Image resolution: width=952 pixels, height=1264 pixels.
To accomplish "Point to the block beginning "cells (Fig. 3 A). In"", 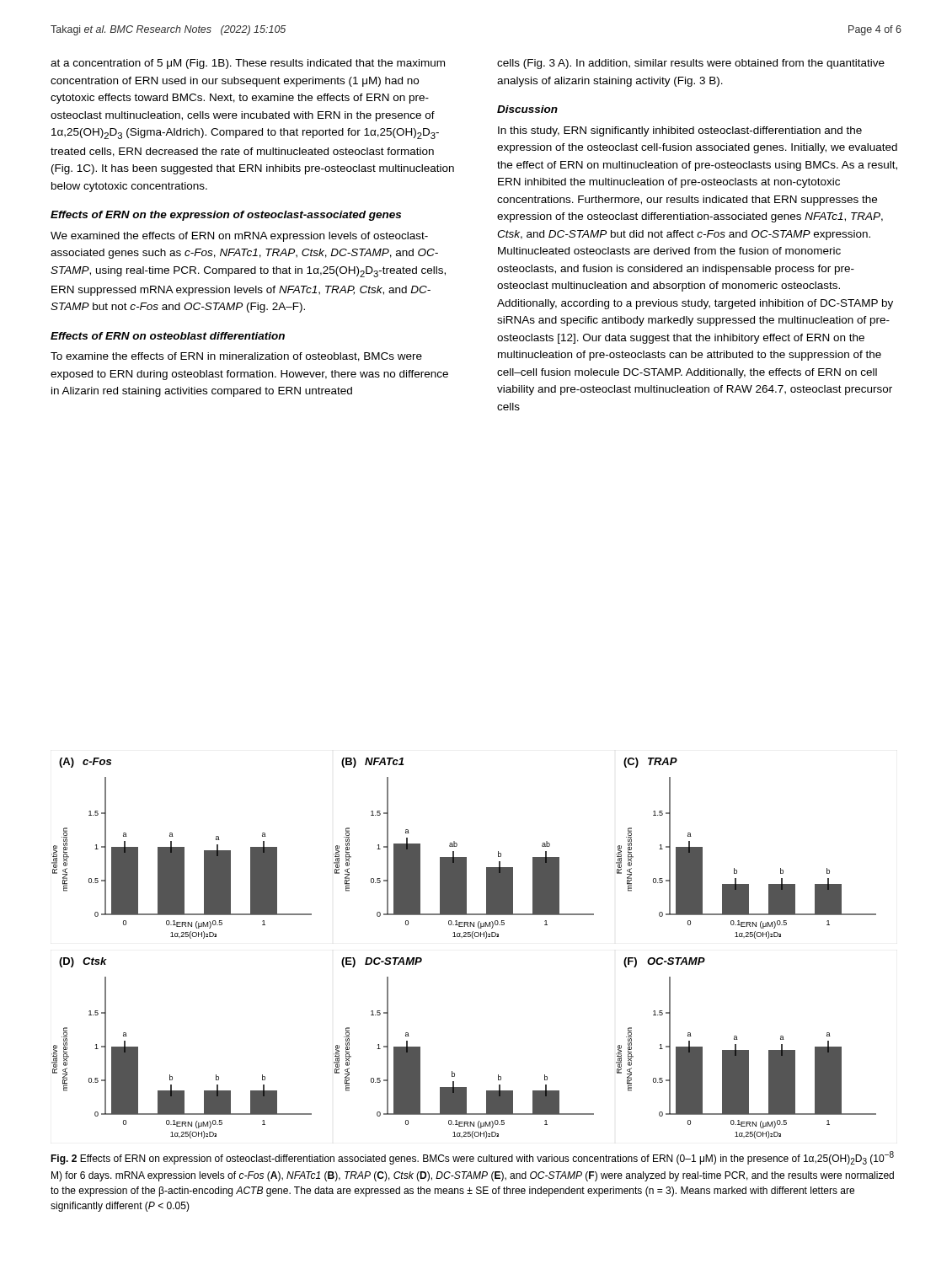I will (x=691, y=71).
